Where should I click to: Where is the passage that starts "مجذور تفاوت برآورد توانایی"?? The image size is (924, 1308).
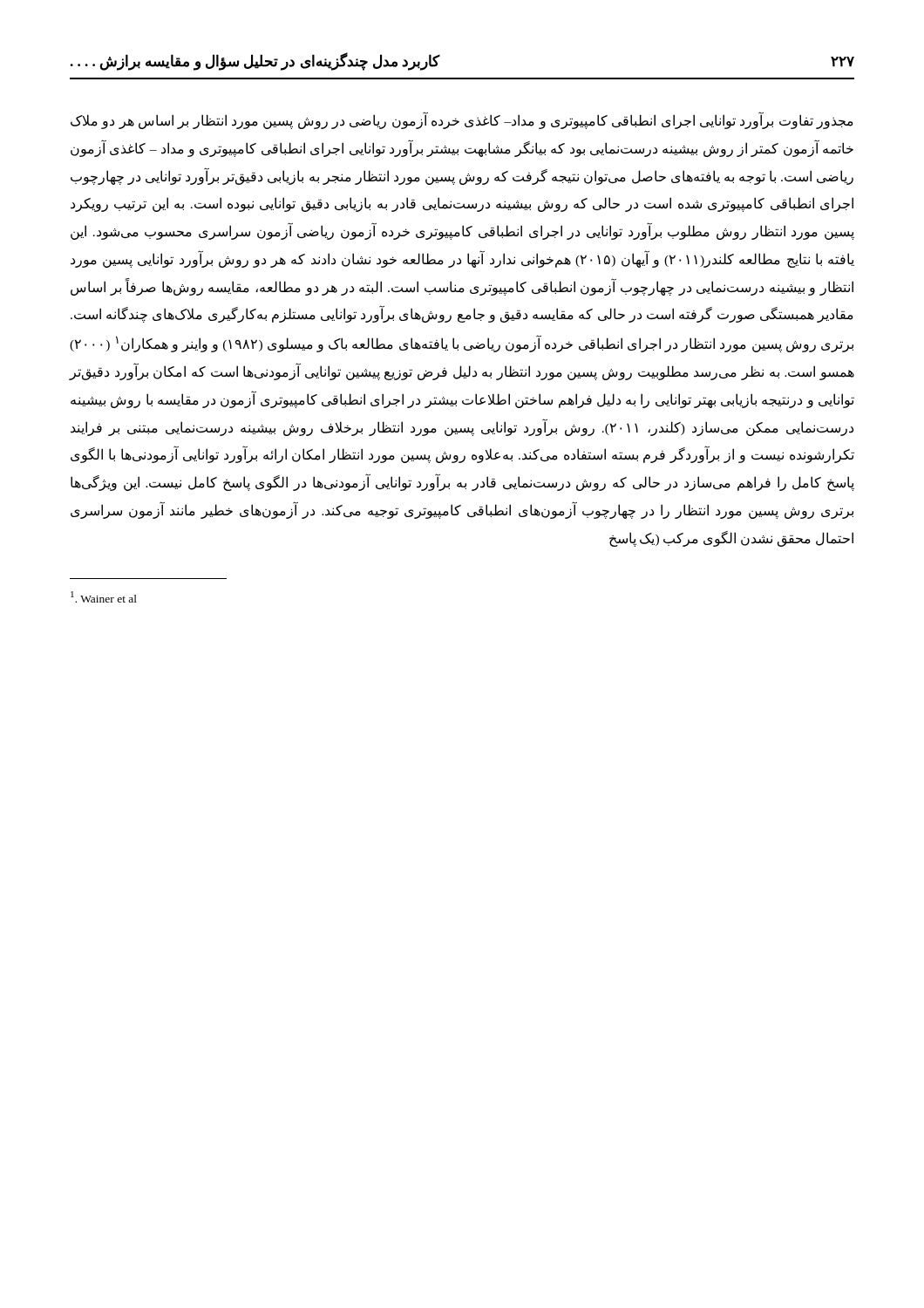pyautogui.click(x=462, y=329)
